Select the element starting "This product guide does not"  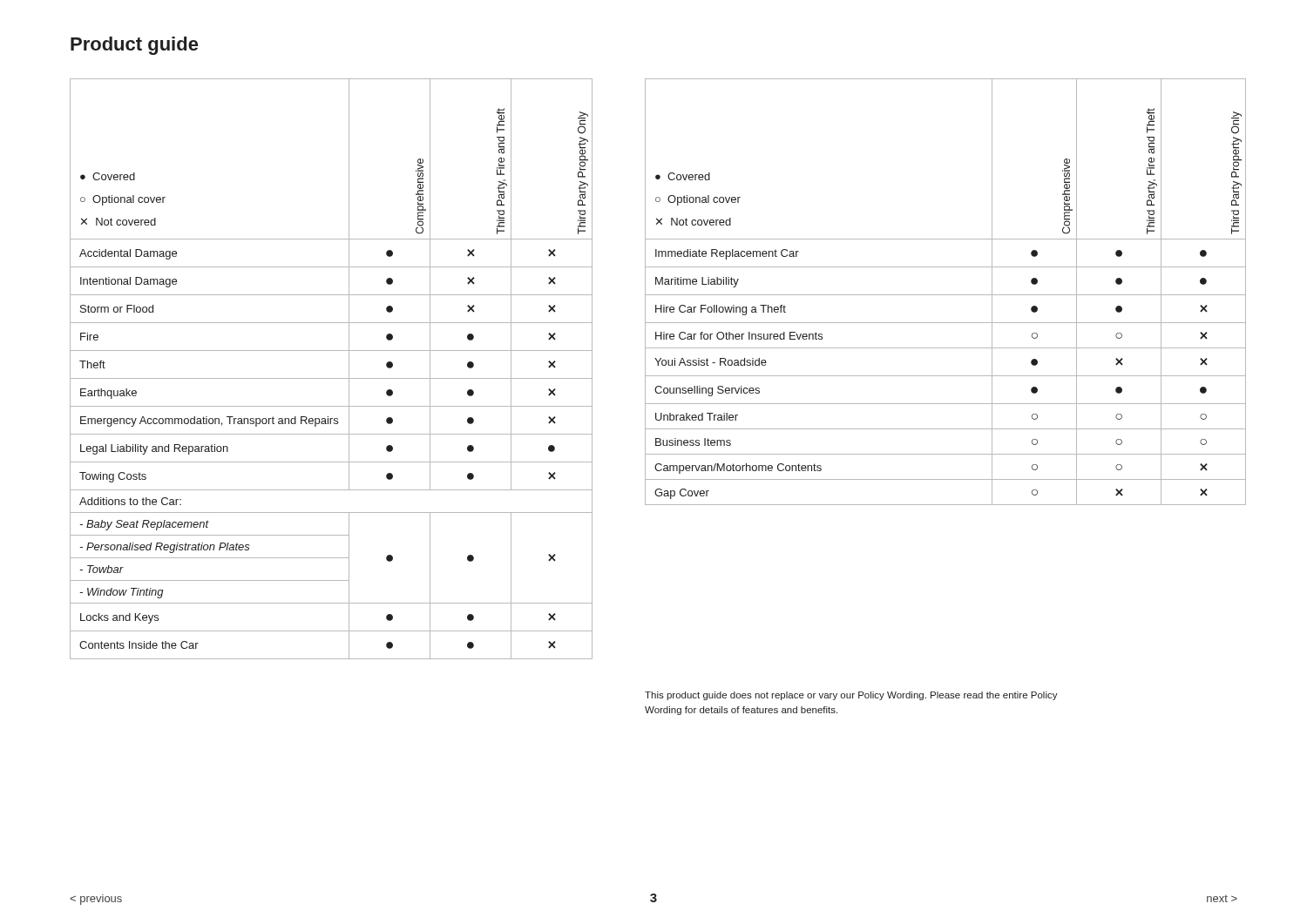tap(851, 702)
